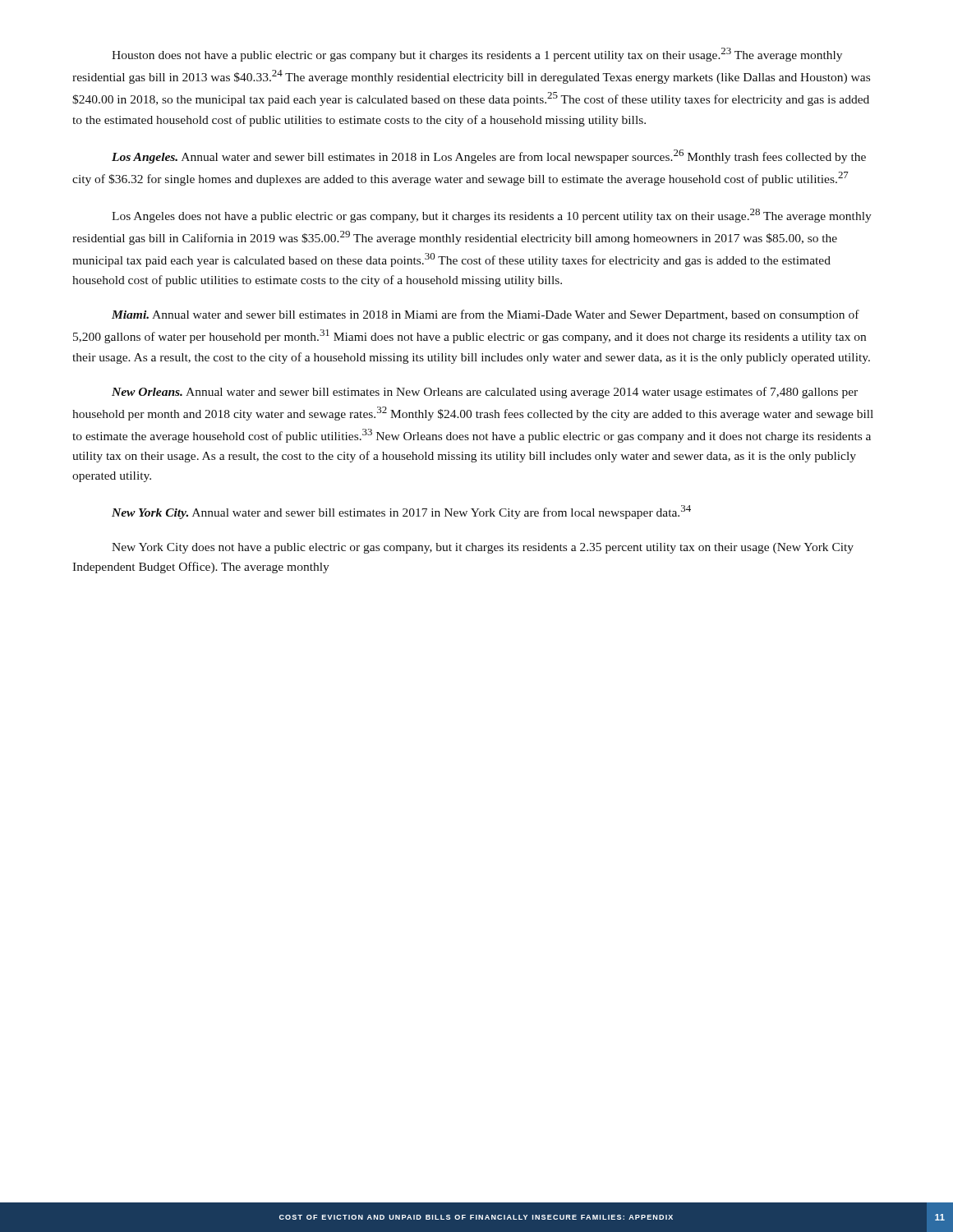Viewport: 953px width, 1232px height.
Task: Click on the text block that reads "Los Angeles does not"
Action: (x=476, y=247)
